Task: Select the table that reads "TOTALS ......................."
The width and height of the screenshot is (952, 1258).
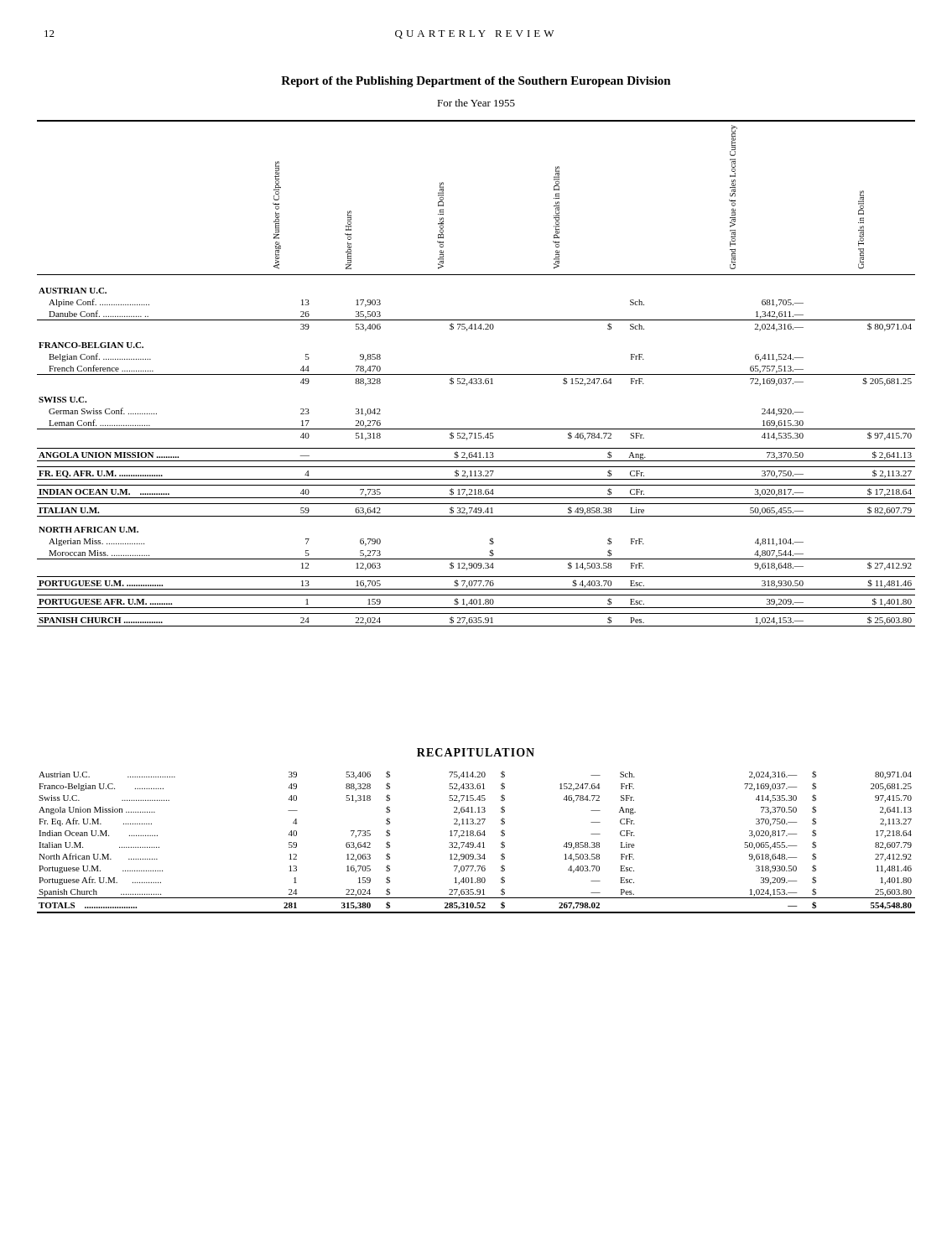Action: pyautogui.click(x=476, y=841)
